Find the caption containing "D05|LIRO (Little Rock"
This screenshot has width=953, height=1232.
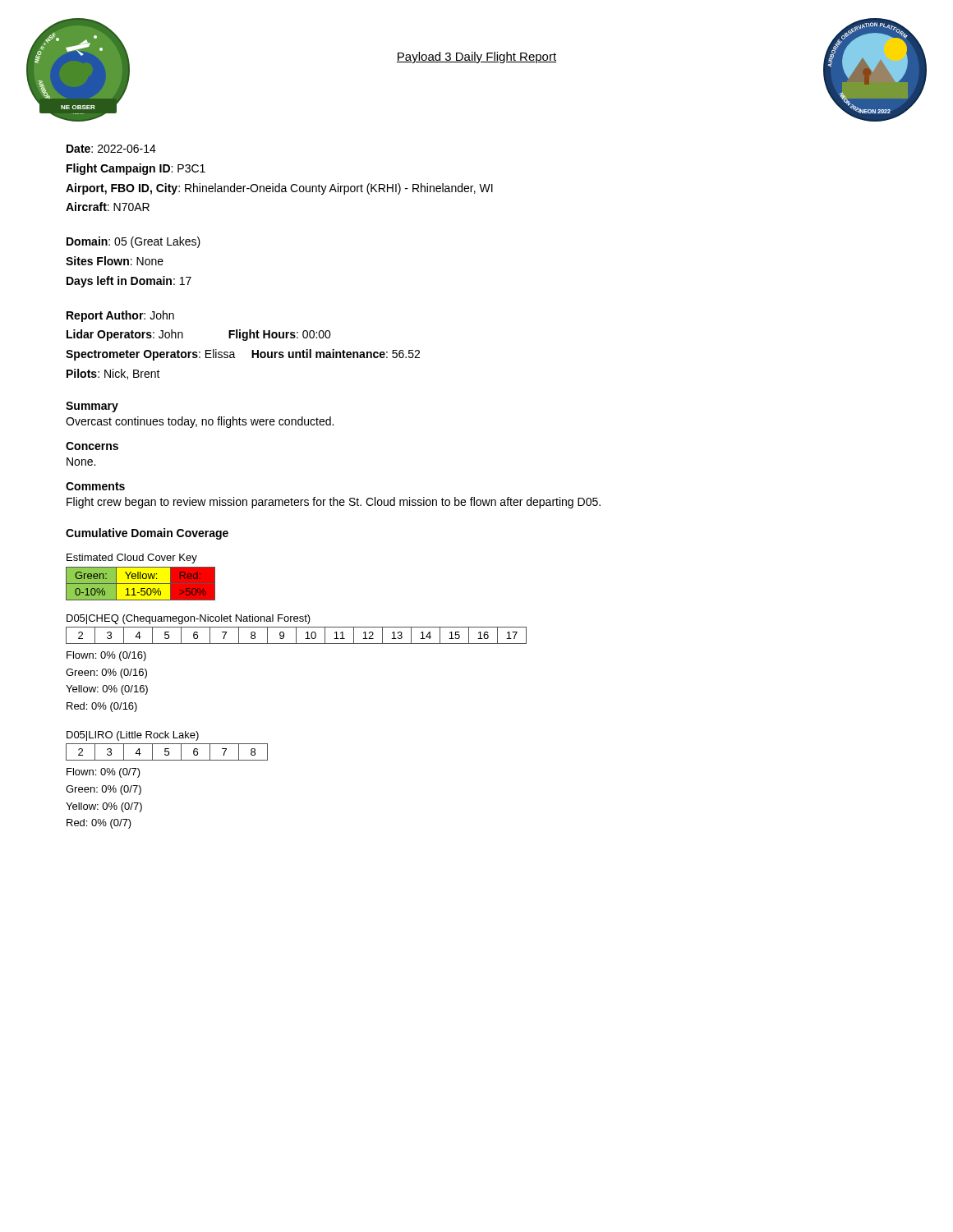coord(132,735)
